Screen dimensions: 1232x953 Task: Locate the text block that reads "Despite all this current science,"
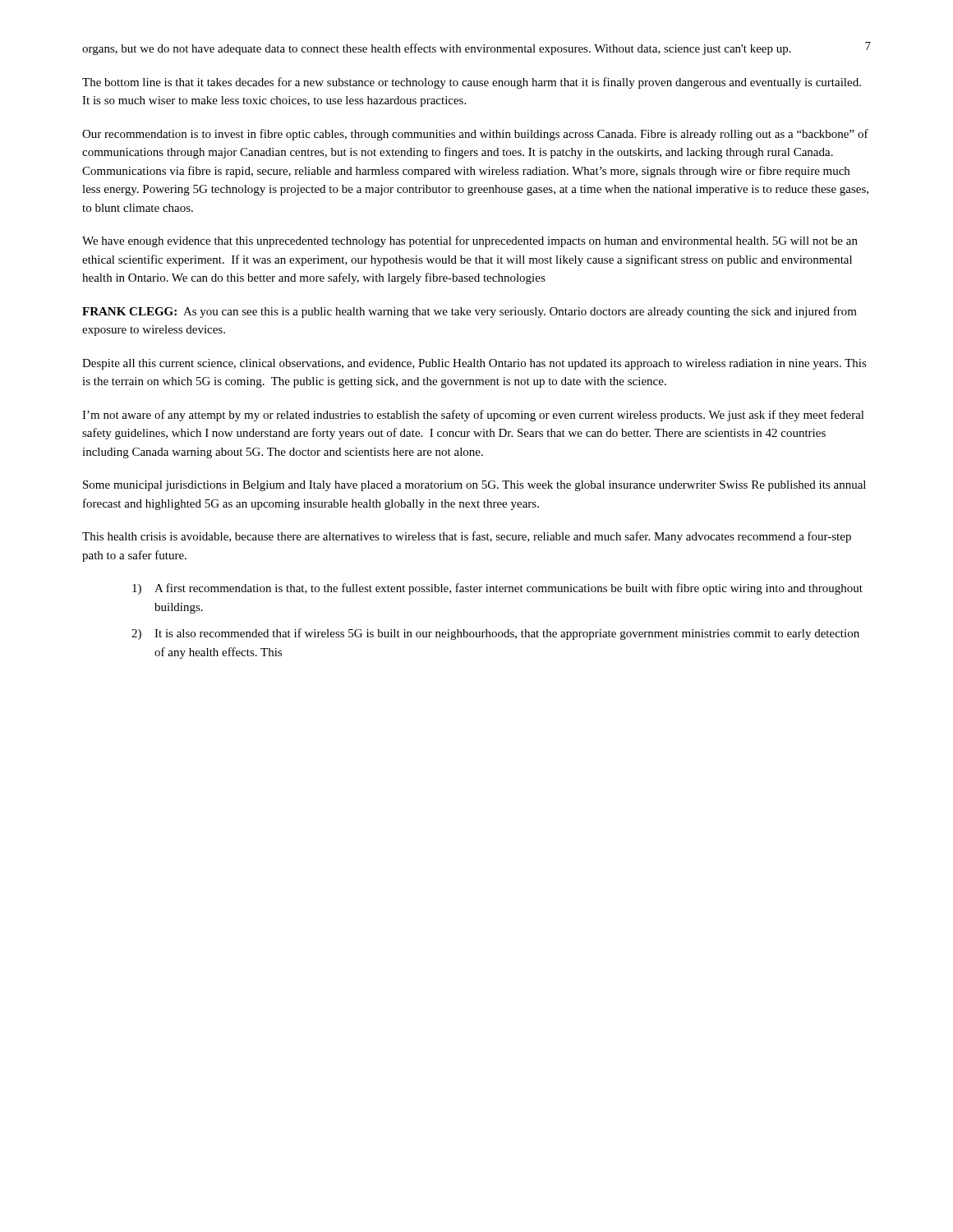(474, 372)
